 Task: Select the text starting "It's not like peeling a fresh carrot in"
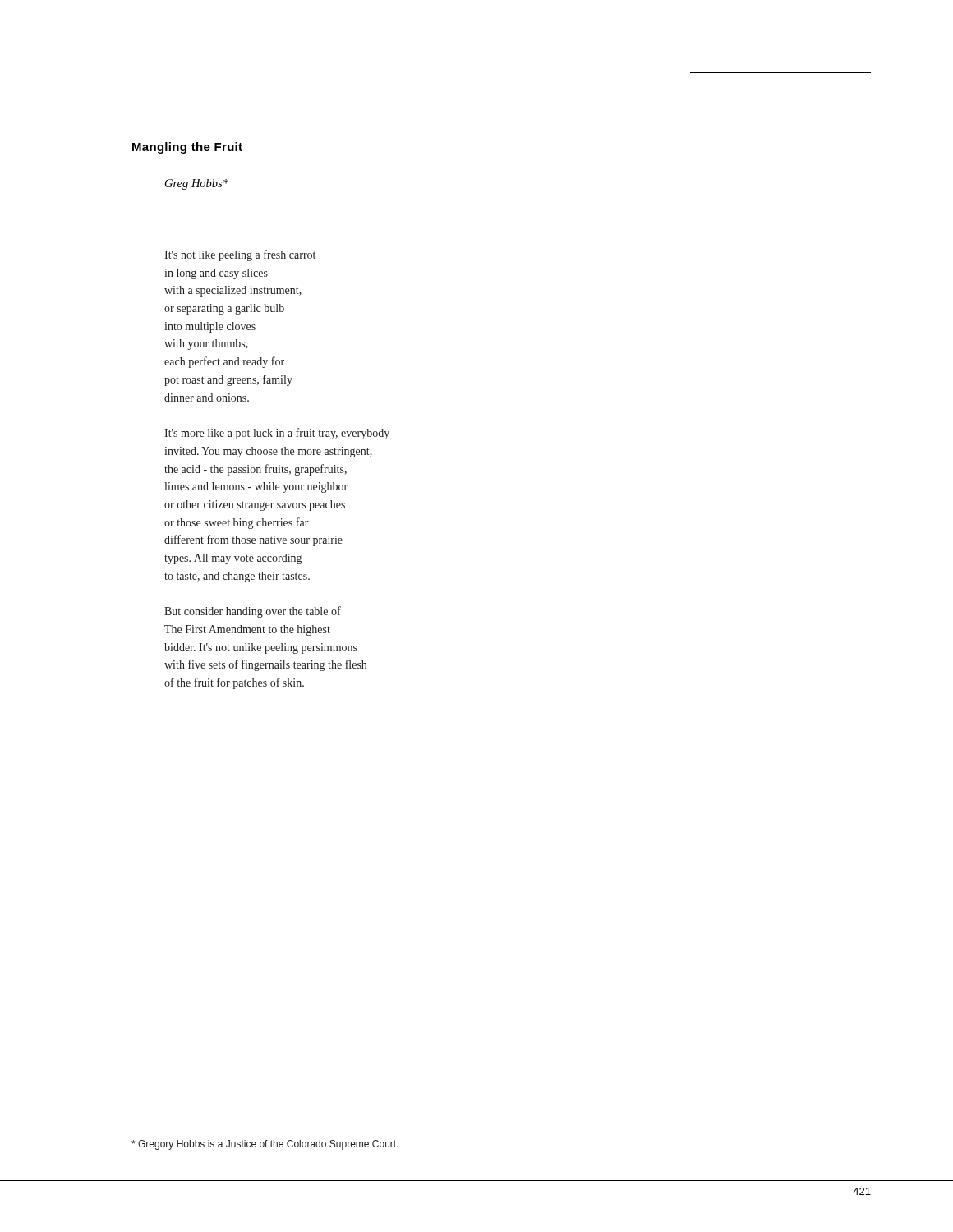240,255
